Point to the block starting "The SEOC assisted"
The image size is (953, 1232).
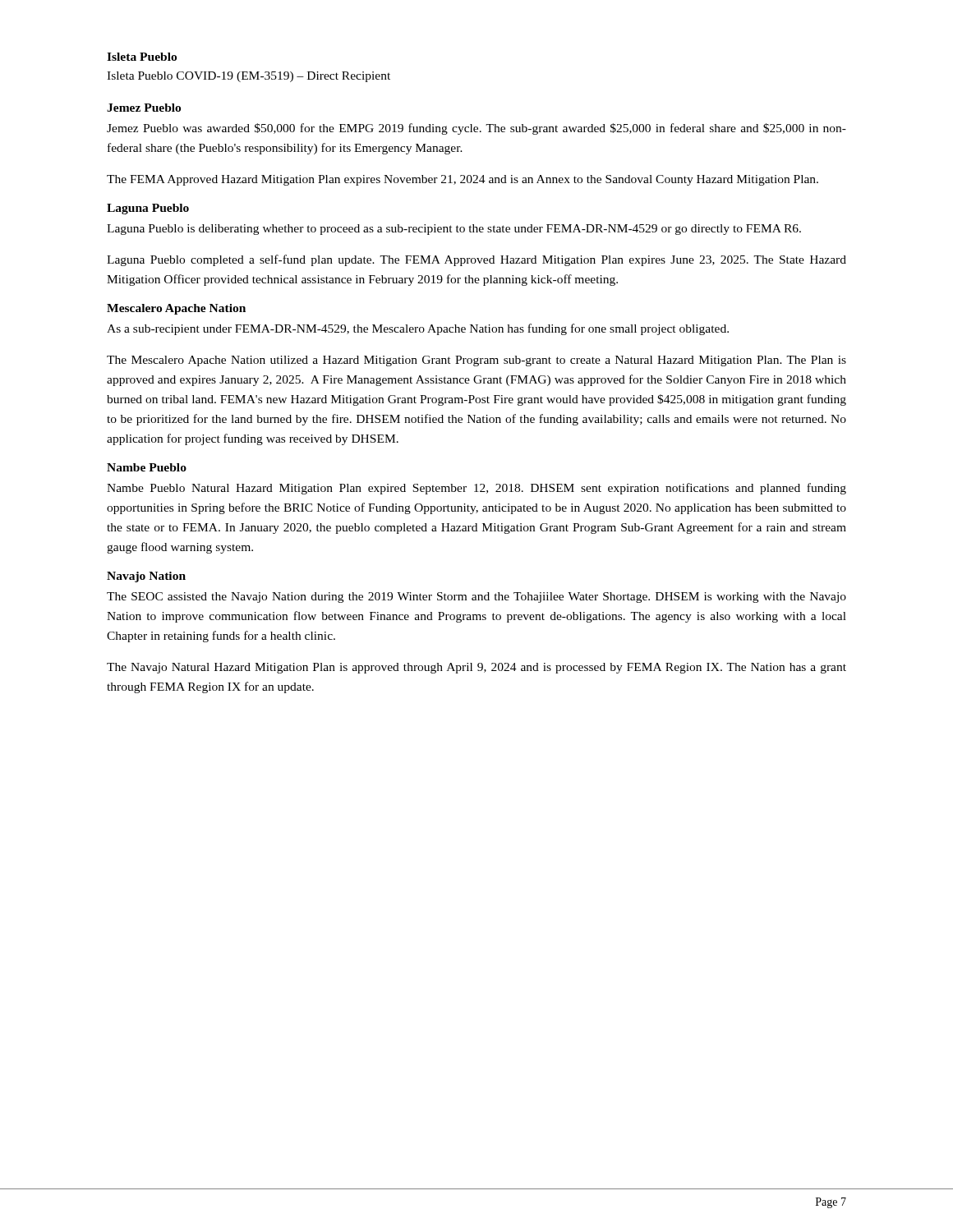[476, 616]
